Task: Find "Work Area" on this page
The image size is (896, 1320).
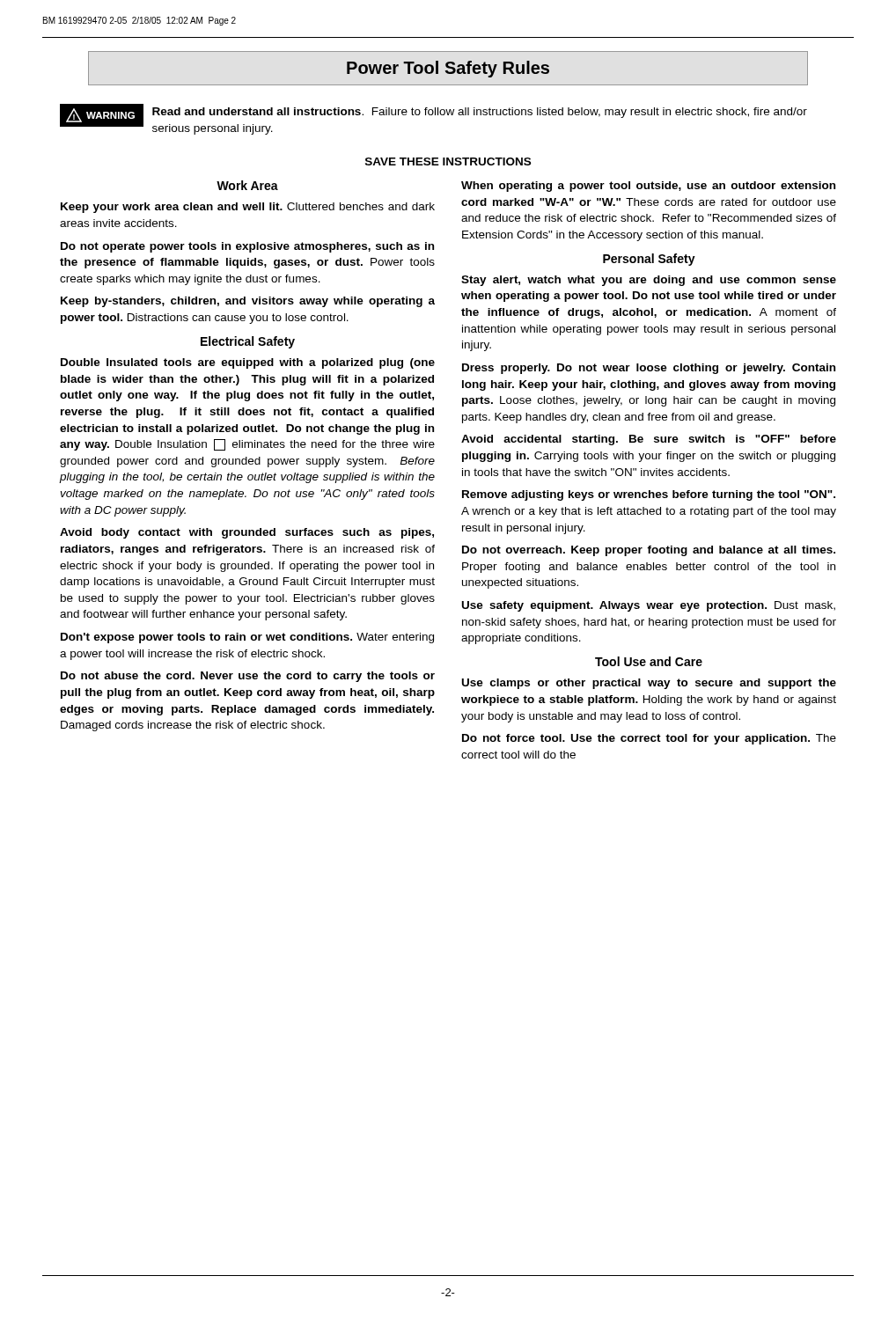Action: (247, 186)
